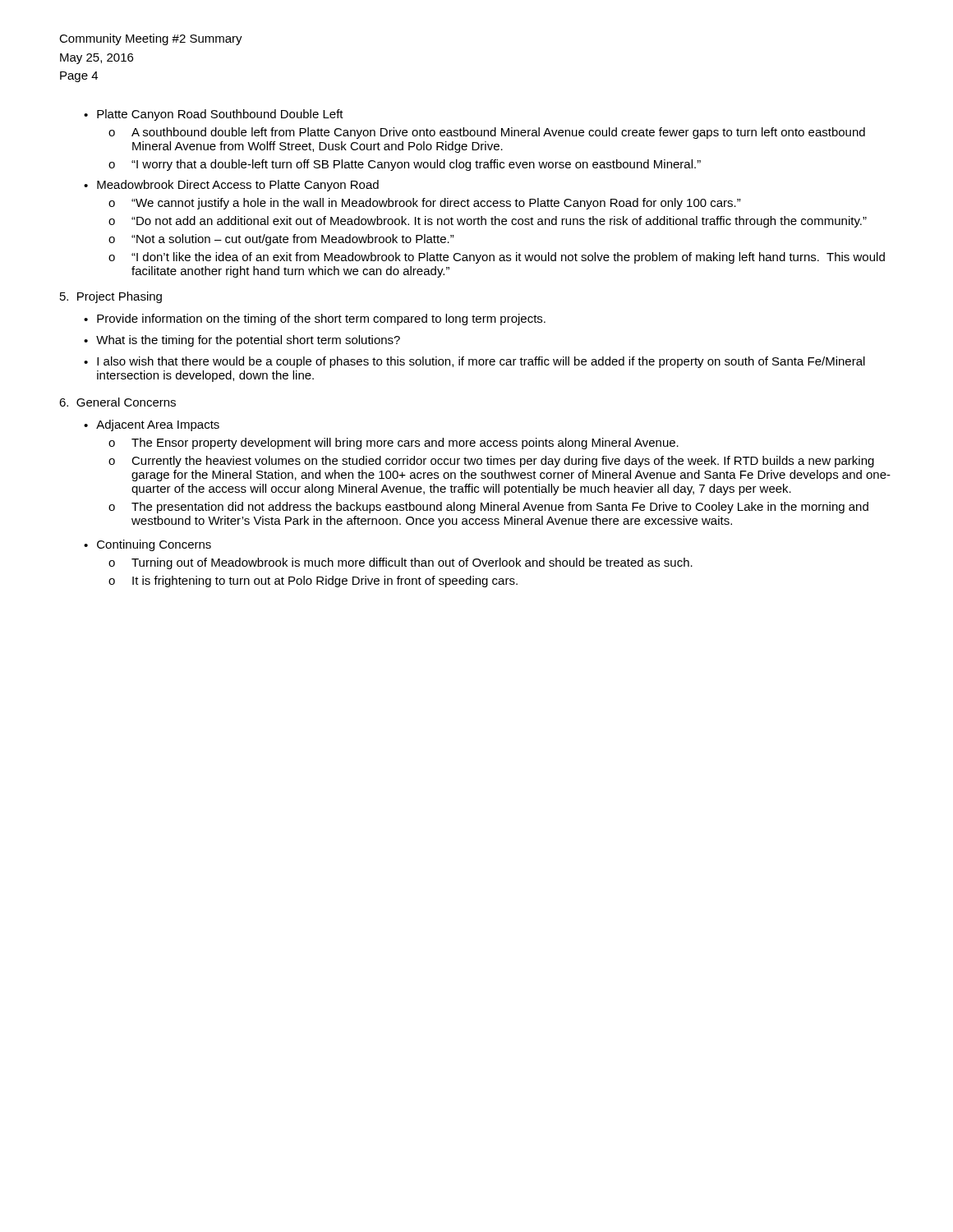
Task: Locate the text starting "• I also"
Action: coord(489,368)
